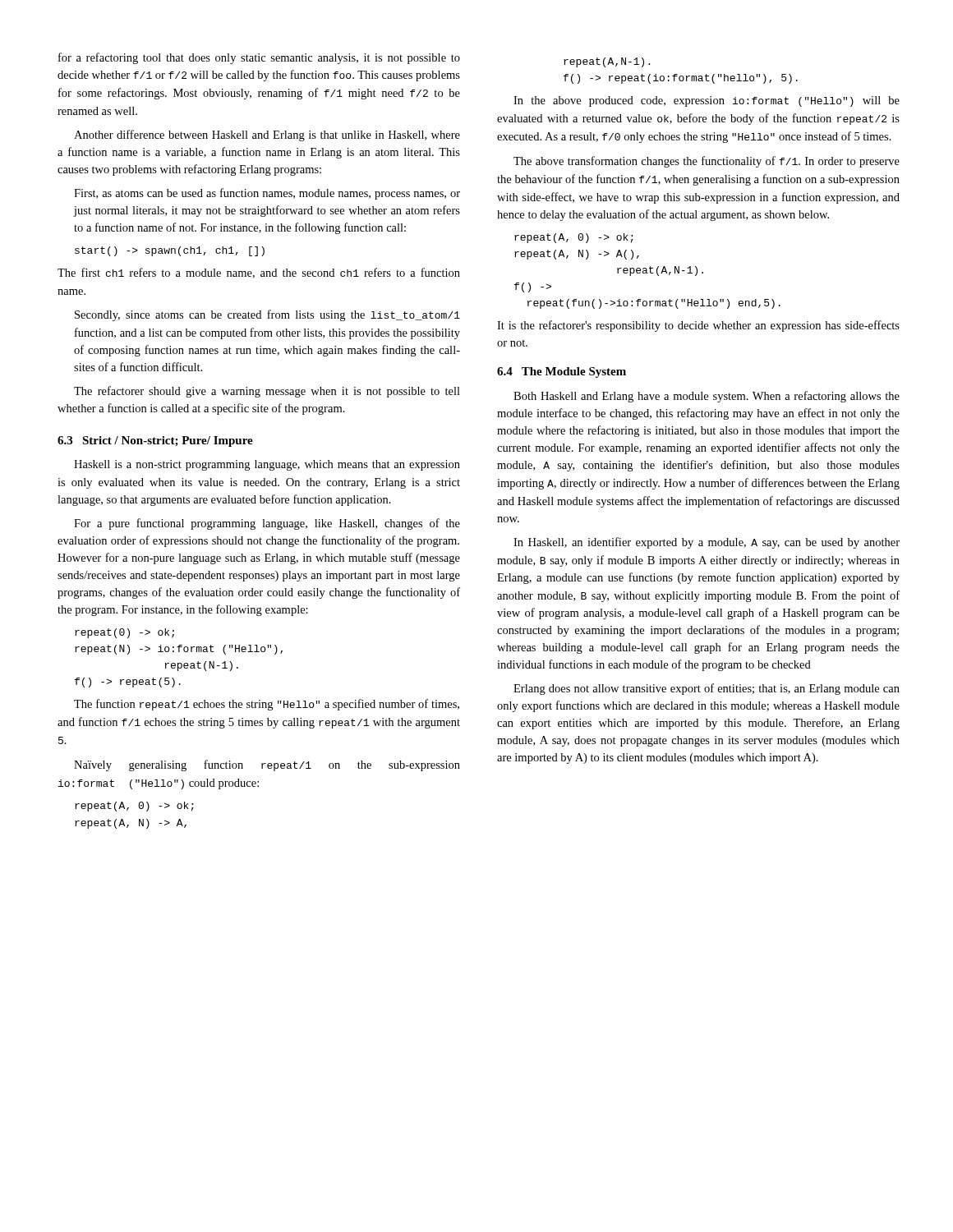Click on the text block starting "6.4 The Module"
Viewport: 953px width, 1232px height.
click(x=562, y=372)
